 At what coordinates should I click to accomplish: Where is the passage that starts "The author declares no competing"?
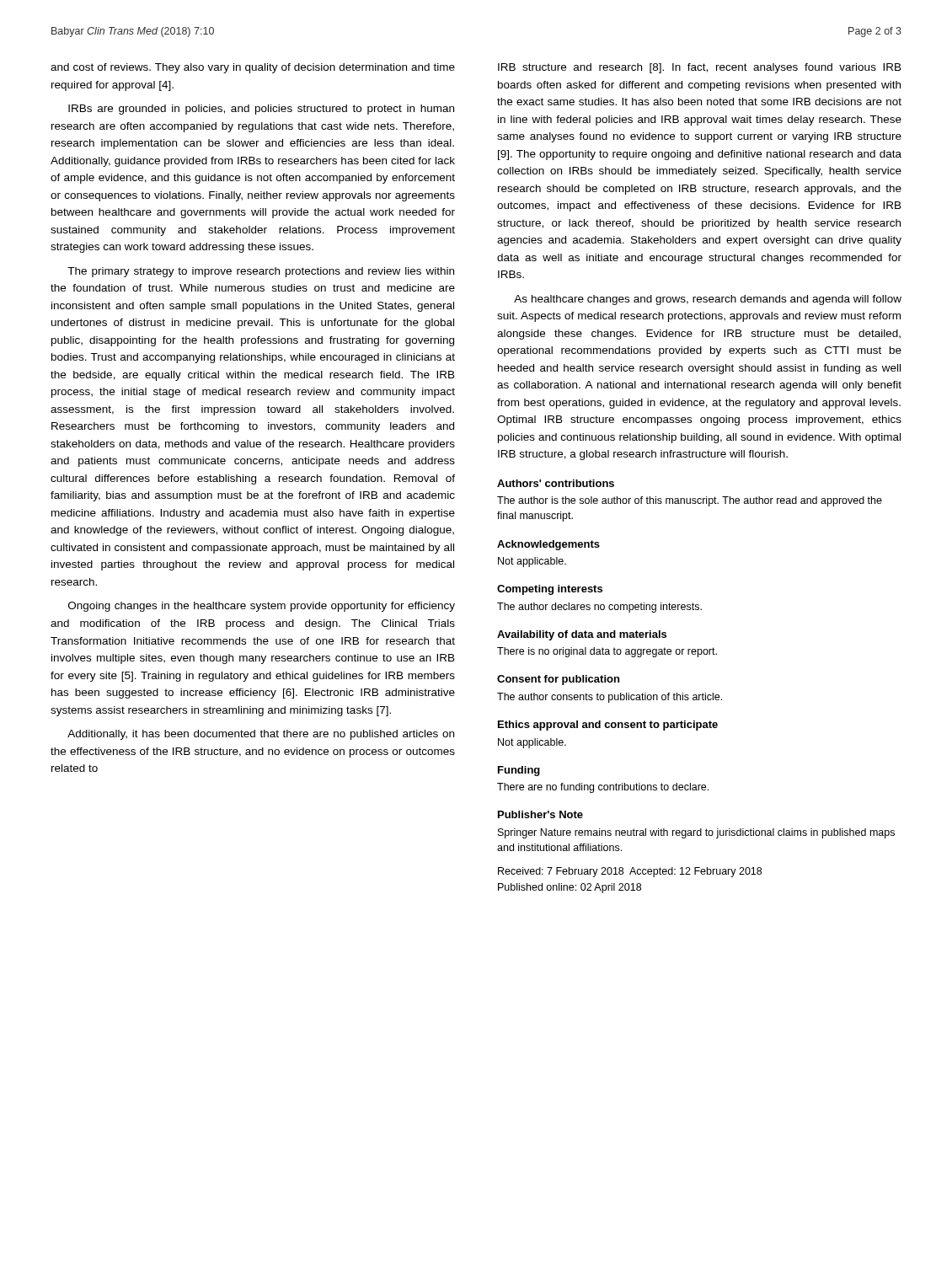point(600,607)
